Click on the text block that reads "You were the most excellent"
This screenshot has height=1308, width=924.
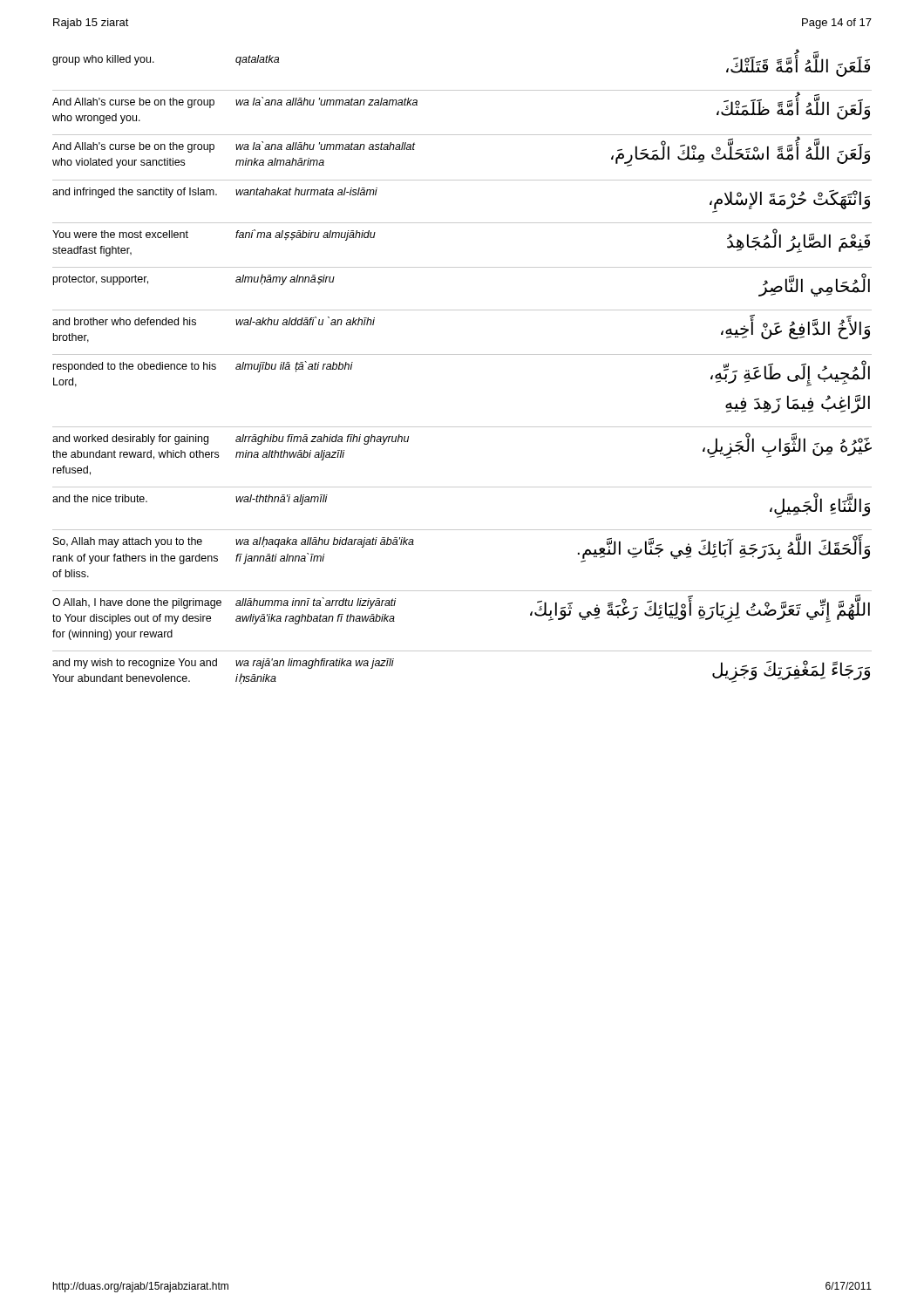pyautogui.click(x=118, y=246)
